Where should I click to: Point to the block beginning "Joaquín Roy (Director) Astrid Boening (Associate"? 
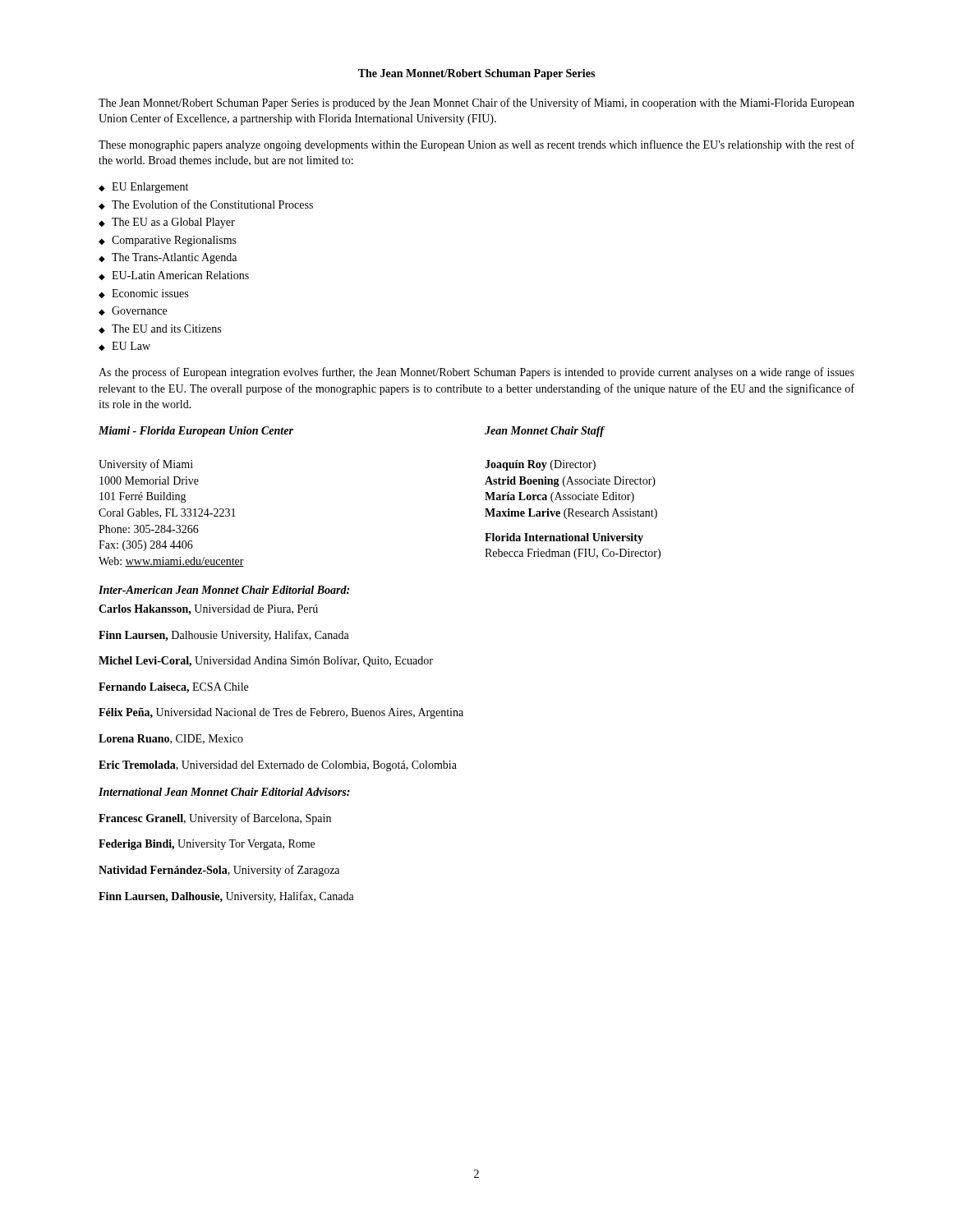tap(540, 465)
